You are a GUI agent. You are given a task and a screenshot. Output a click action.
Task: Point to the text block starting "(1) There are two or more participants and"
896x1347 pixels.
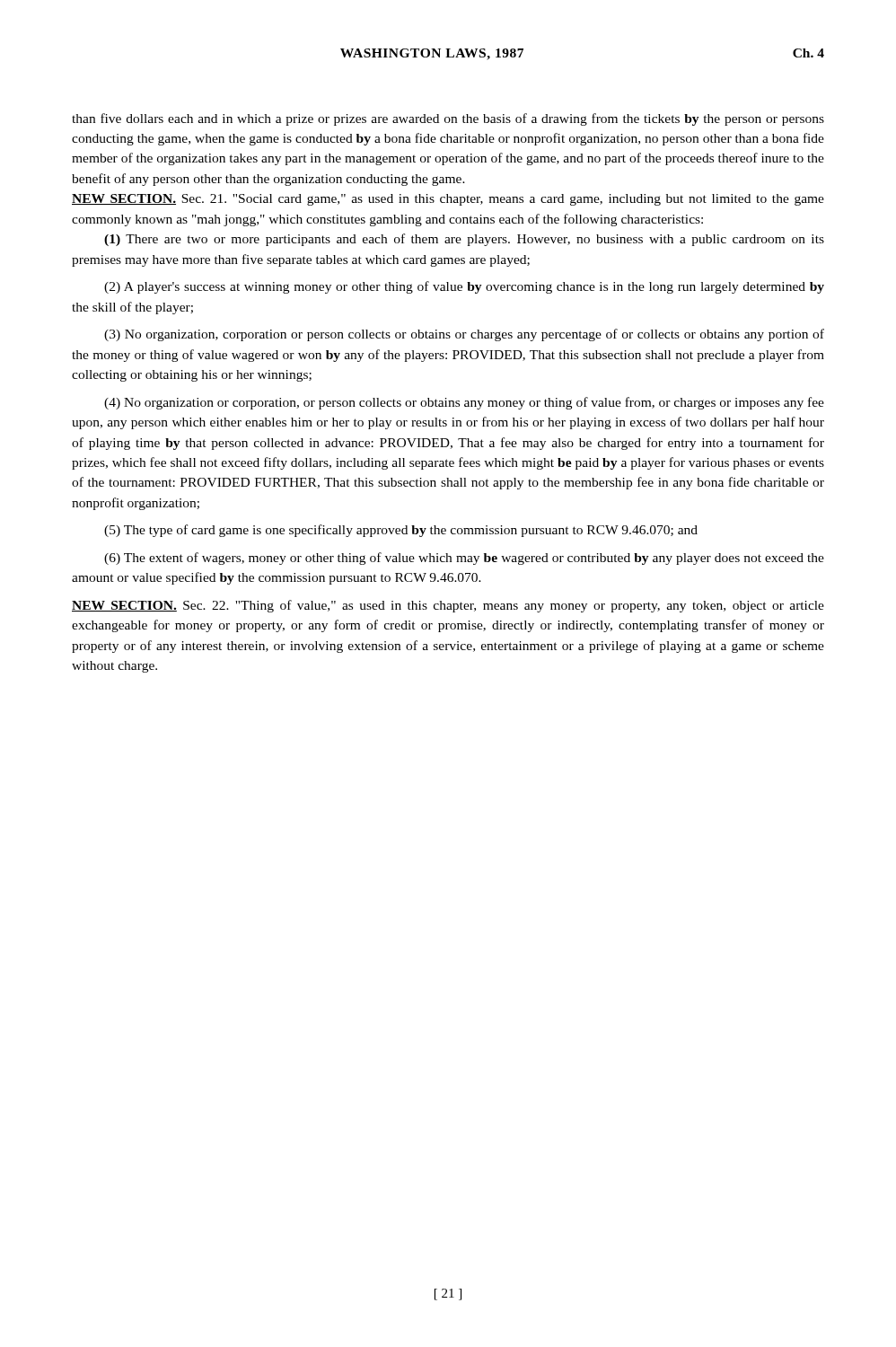[x=448, y=249]
